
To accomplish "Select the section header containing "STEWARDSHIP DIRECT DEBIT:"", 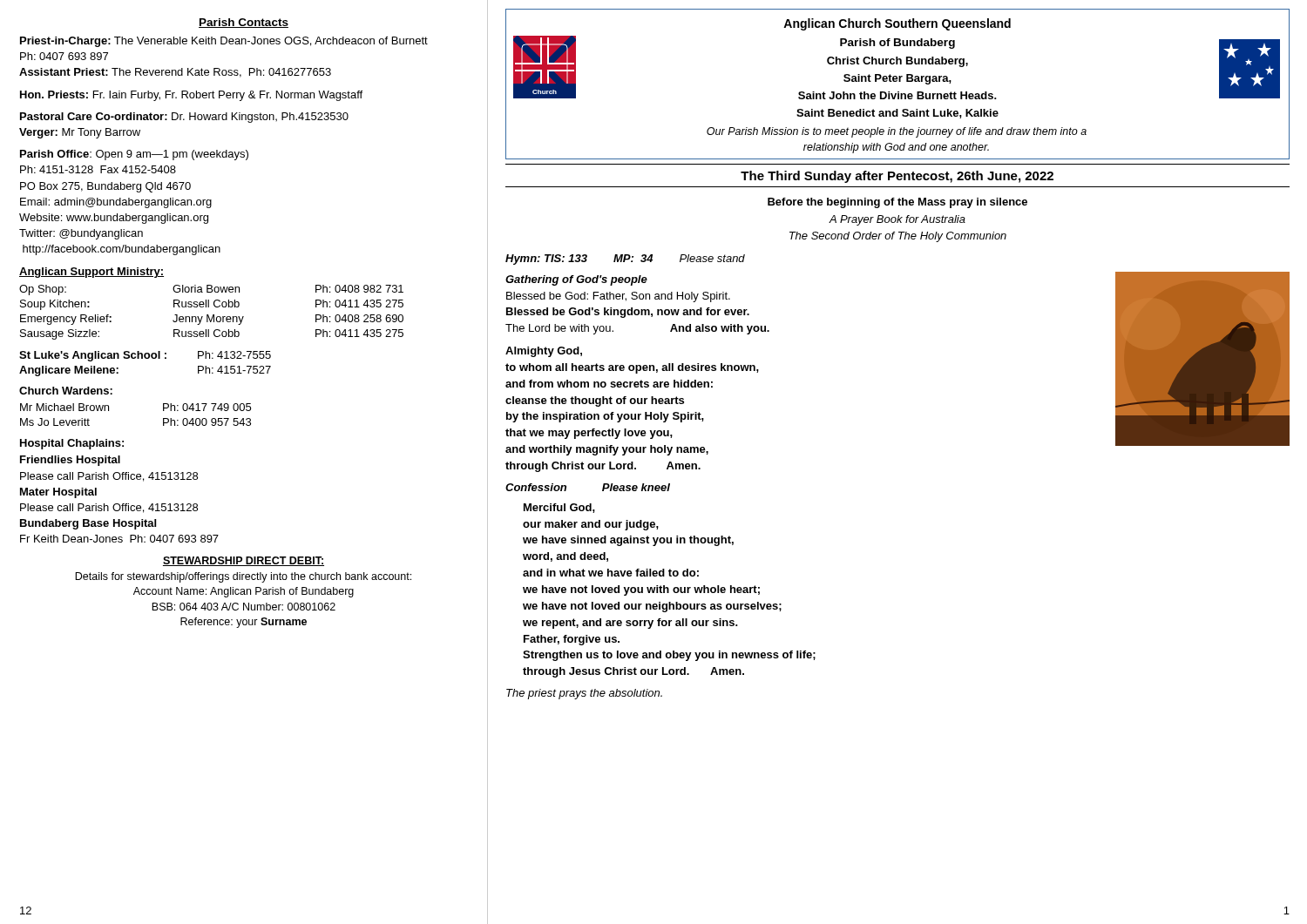I will [x=244, y=560].
